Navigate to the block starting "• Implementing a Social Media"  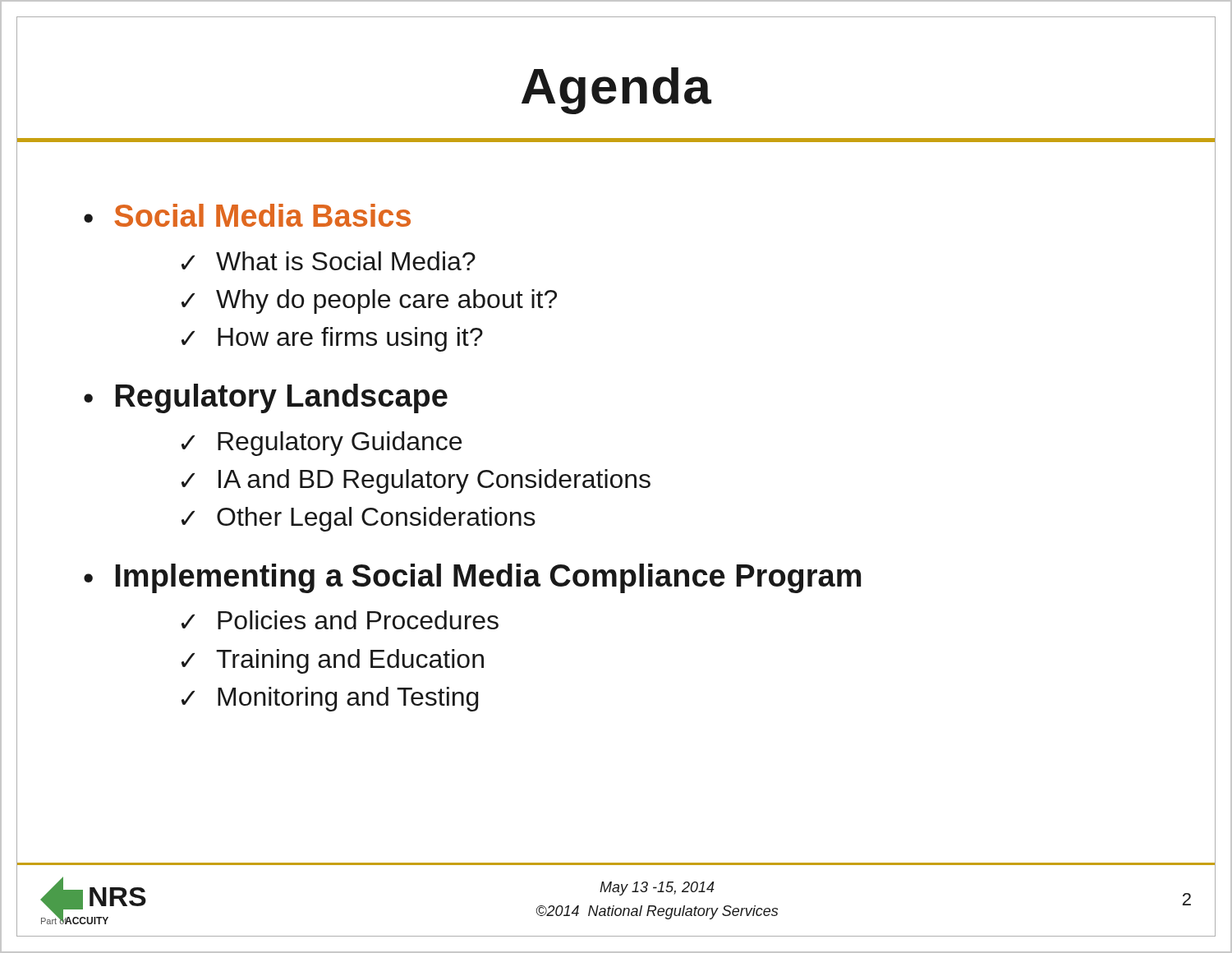click(x=473, y=577)
